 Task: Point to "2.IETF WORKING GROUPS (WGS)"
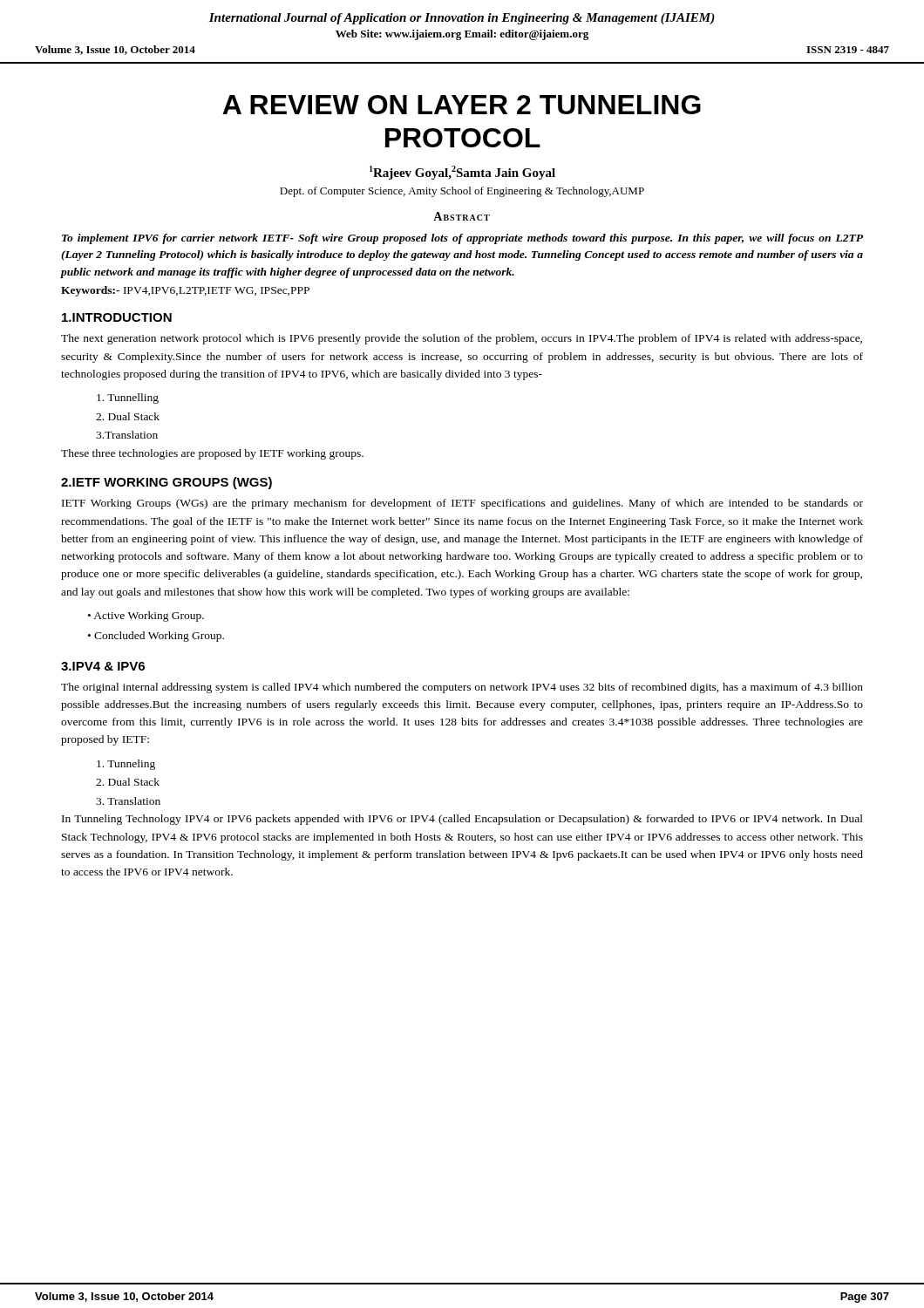pyautogui.click(x=166, y=483)
